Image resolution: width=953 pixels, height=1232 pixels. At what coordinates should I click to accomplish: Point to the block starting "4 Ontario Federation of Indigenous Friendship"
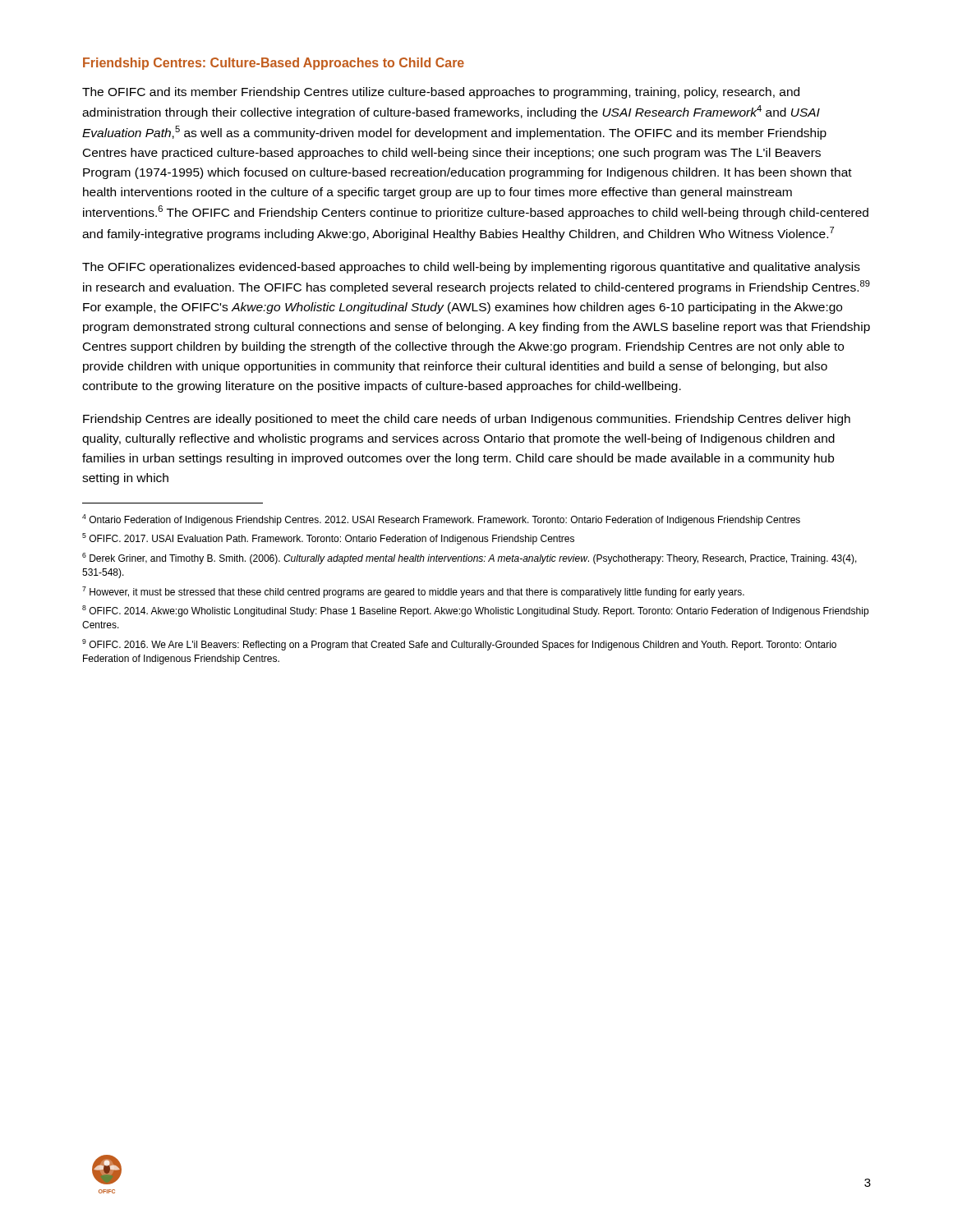click(x=441, y=519)
